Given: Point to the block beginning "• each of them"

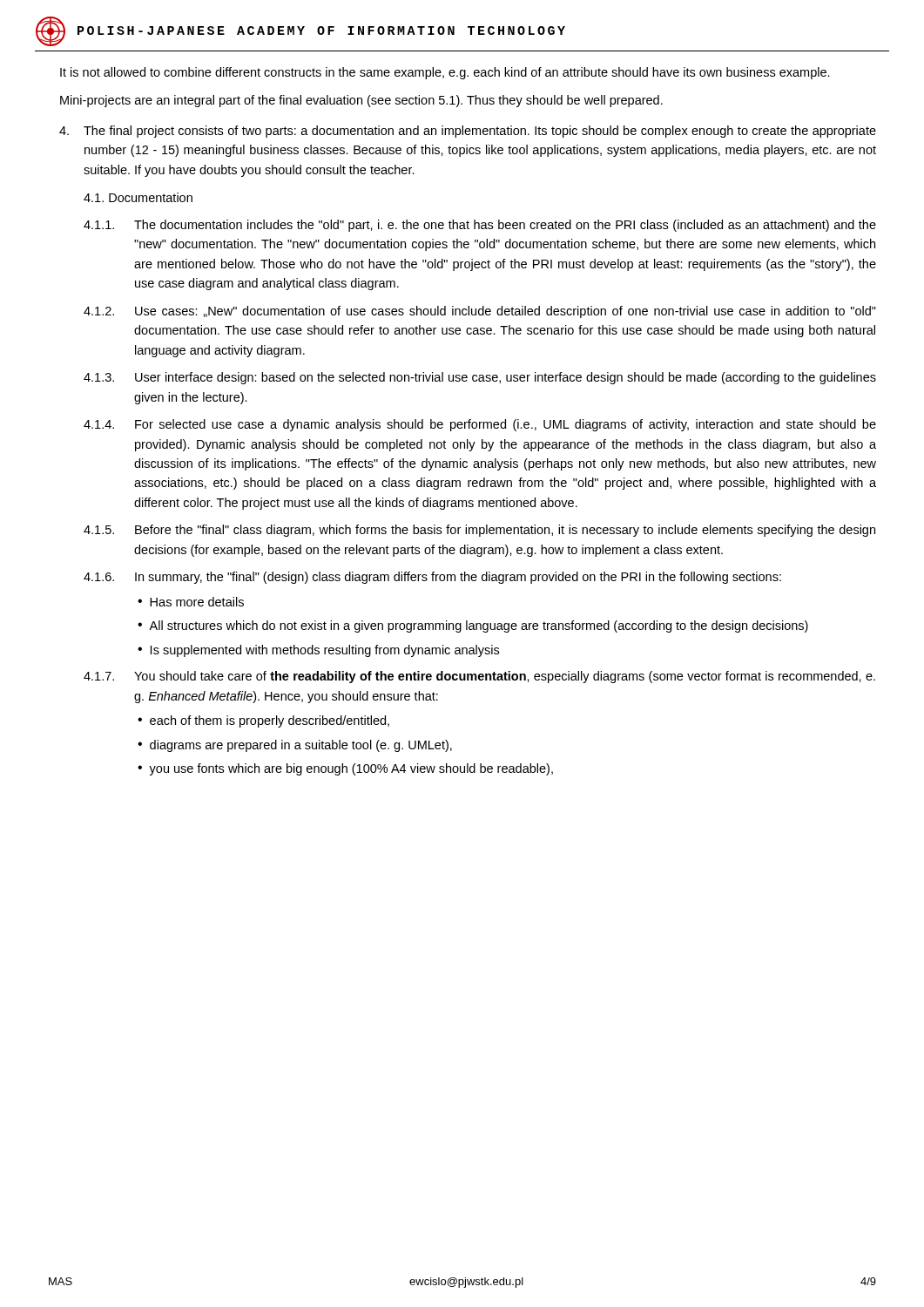Looking at the screenshot, I should 264,721.
